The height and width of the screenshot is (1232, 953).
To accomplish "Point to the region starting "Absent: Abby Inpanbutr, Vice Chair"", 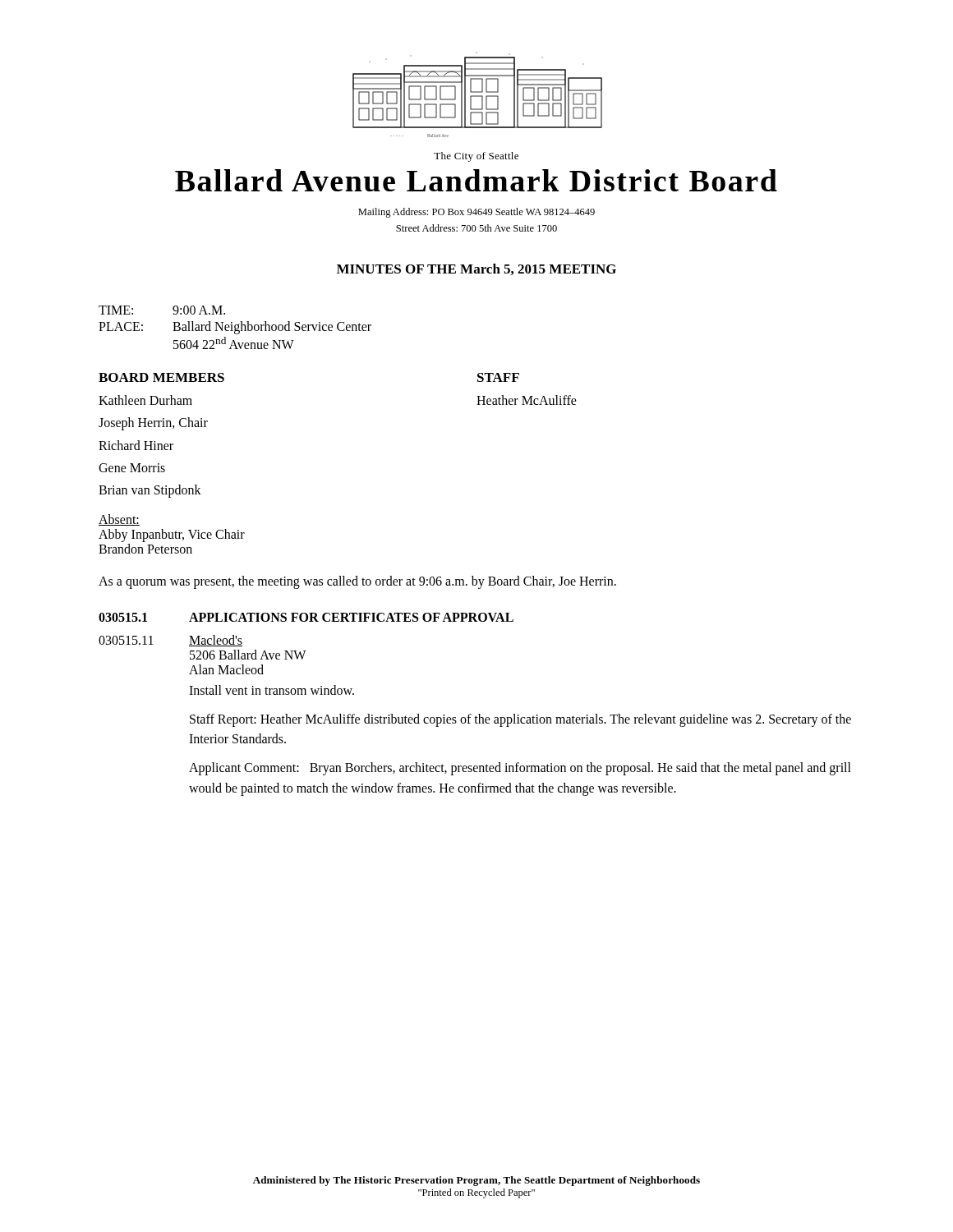I will (x=172, y=534).
